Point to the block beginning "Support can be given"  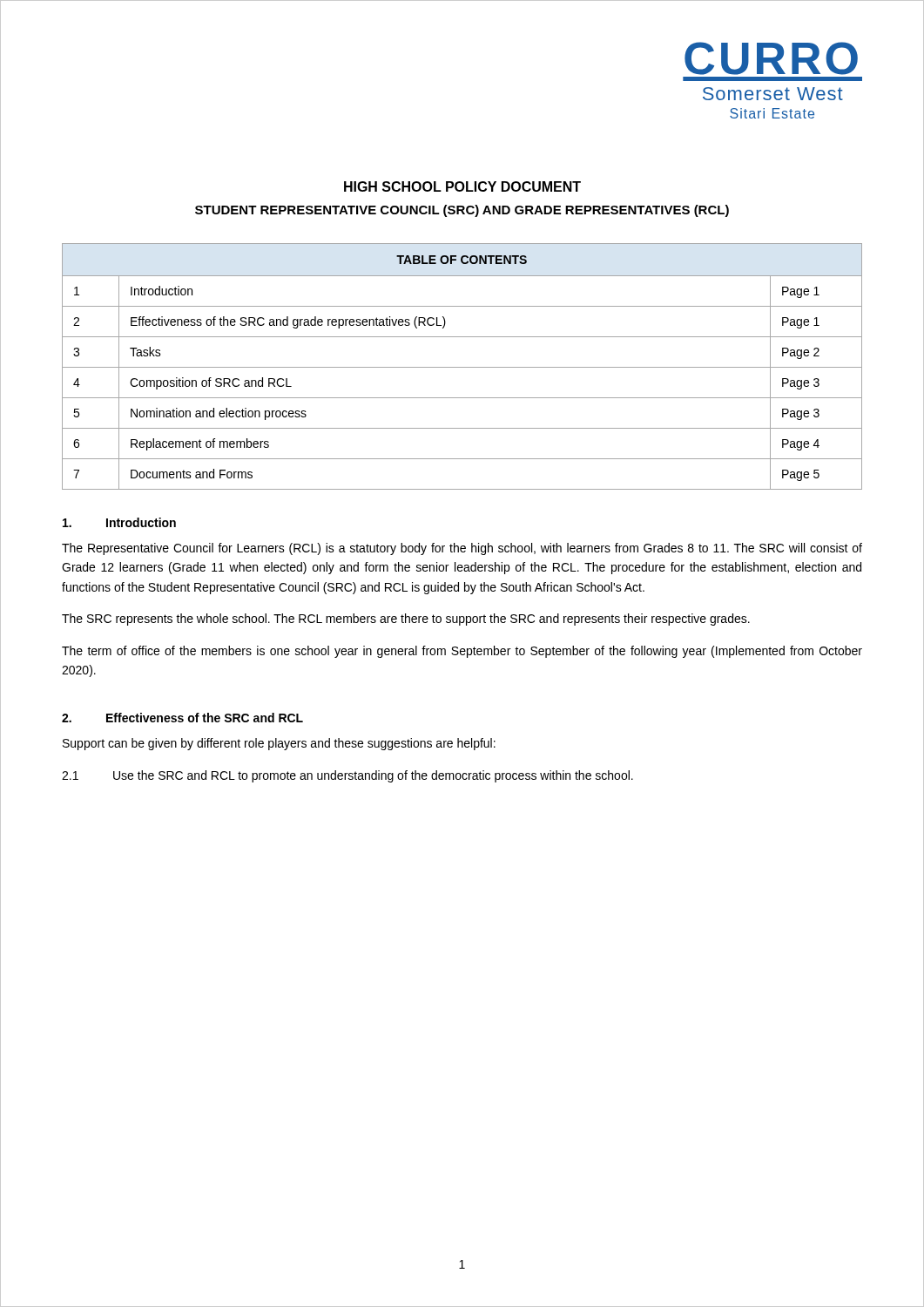[279, 744]
